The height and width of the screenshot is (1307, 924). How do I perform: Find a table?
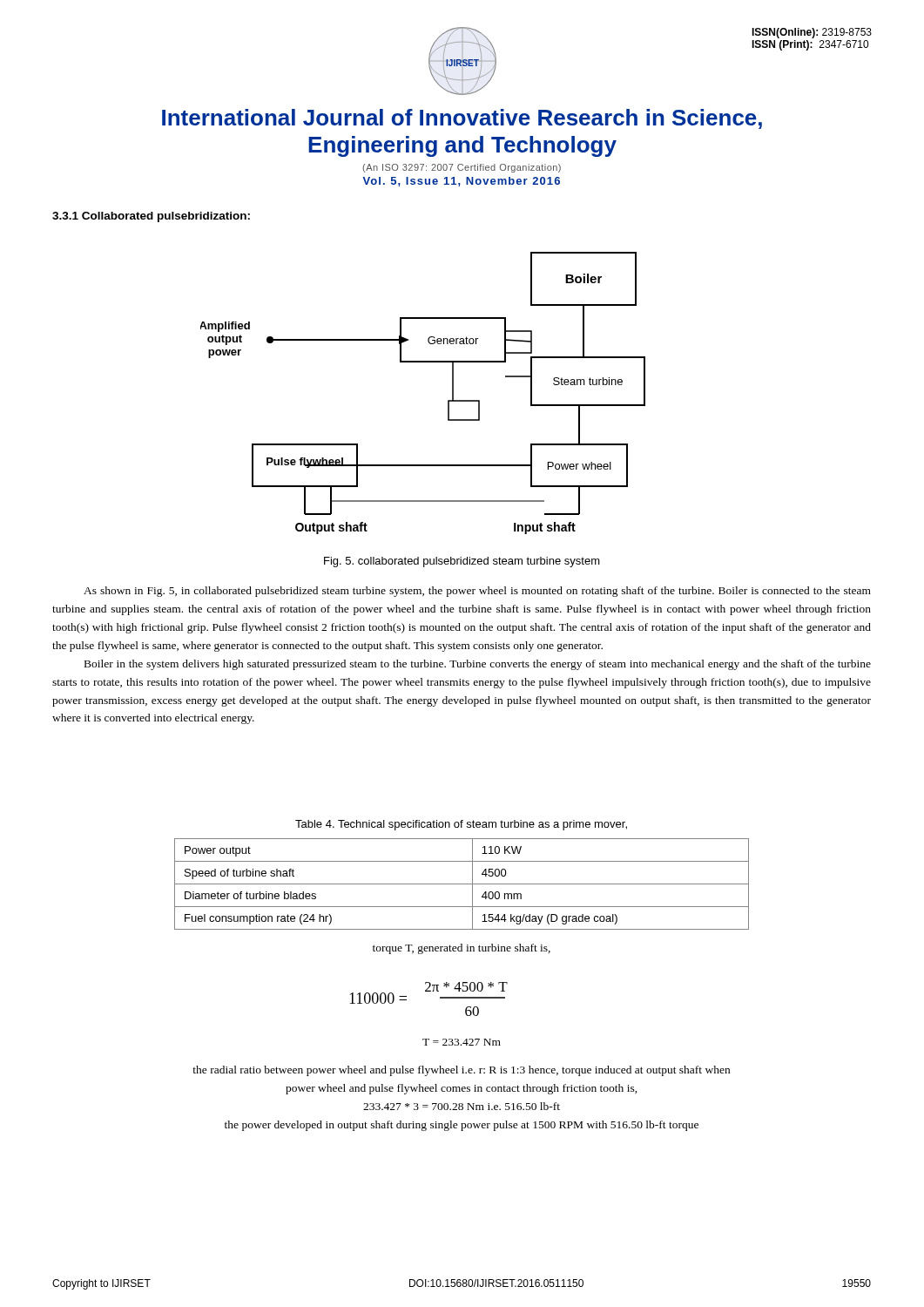pos(462,884)
